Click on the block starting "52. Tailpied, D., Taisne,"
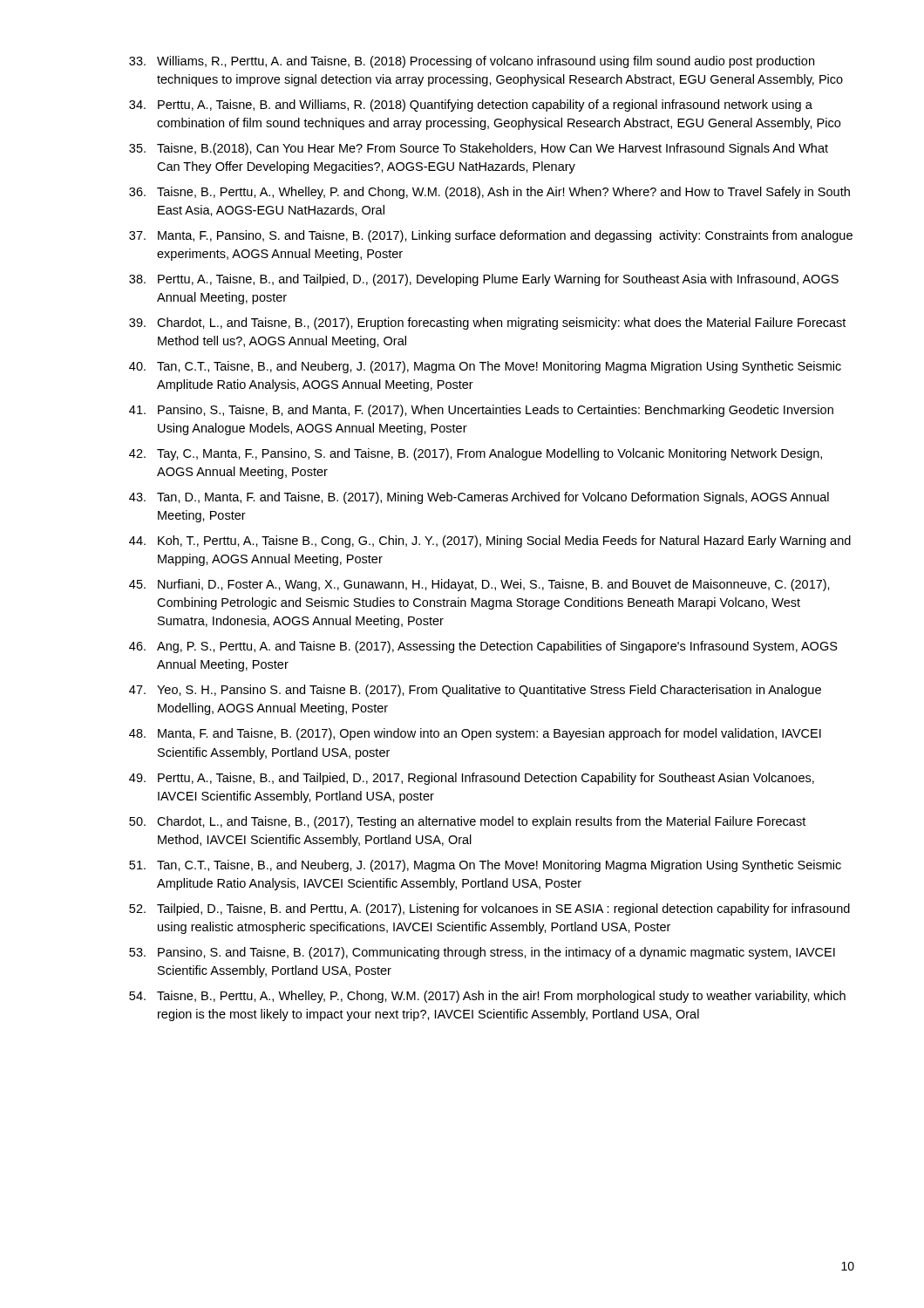Image resolution: width=924 pixels, height=1308 pixels. (x=479, y=918)
